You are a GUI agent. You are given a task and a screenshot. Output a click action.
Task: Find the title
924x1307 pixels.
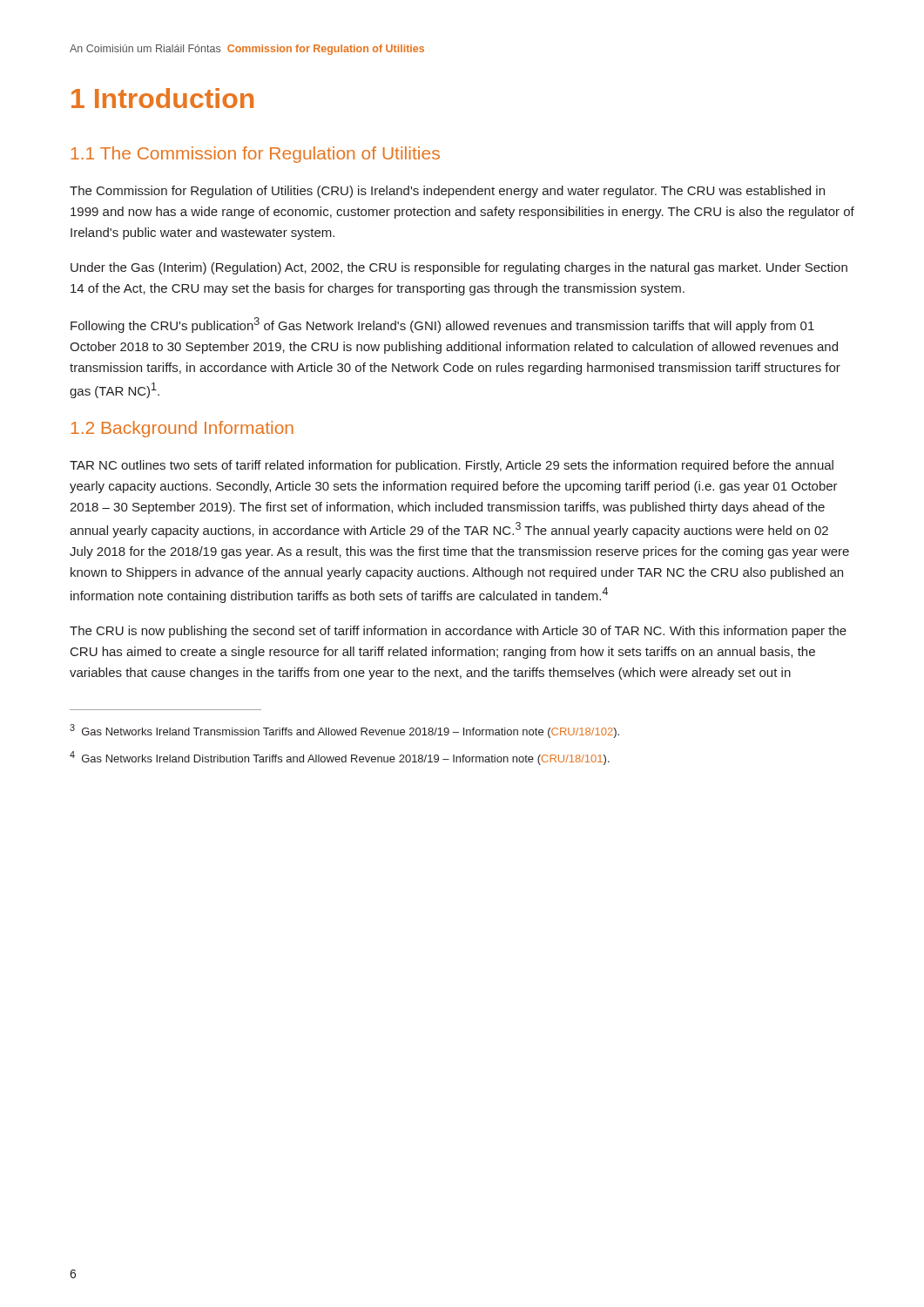click(x=462, y=98)
